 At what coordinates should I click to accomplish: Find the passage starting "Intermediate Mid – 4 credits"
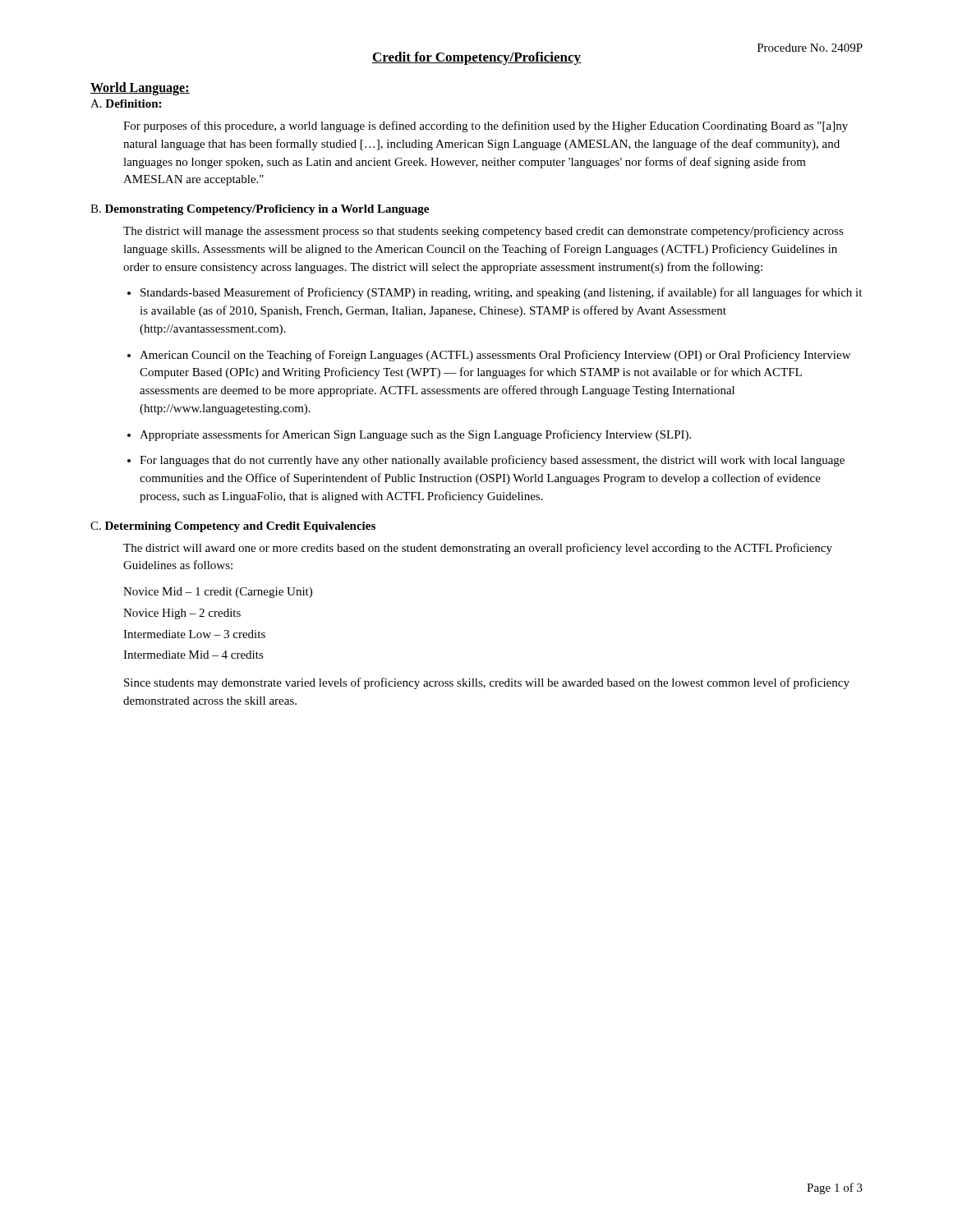coord(193,655)
